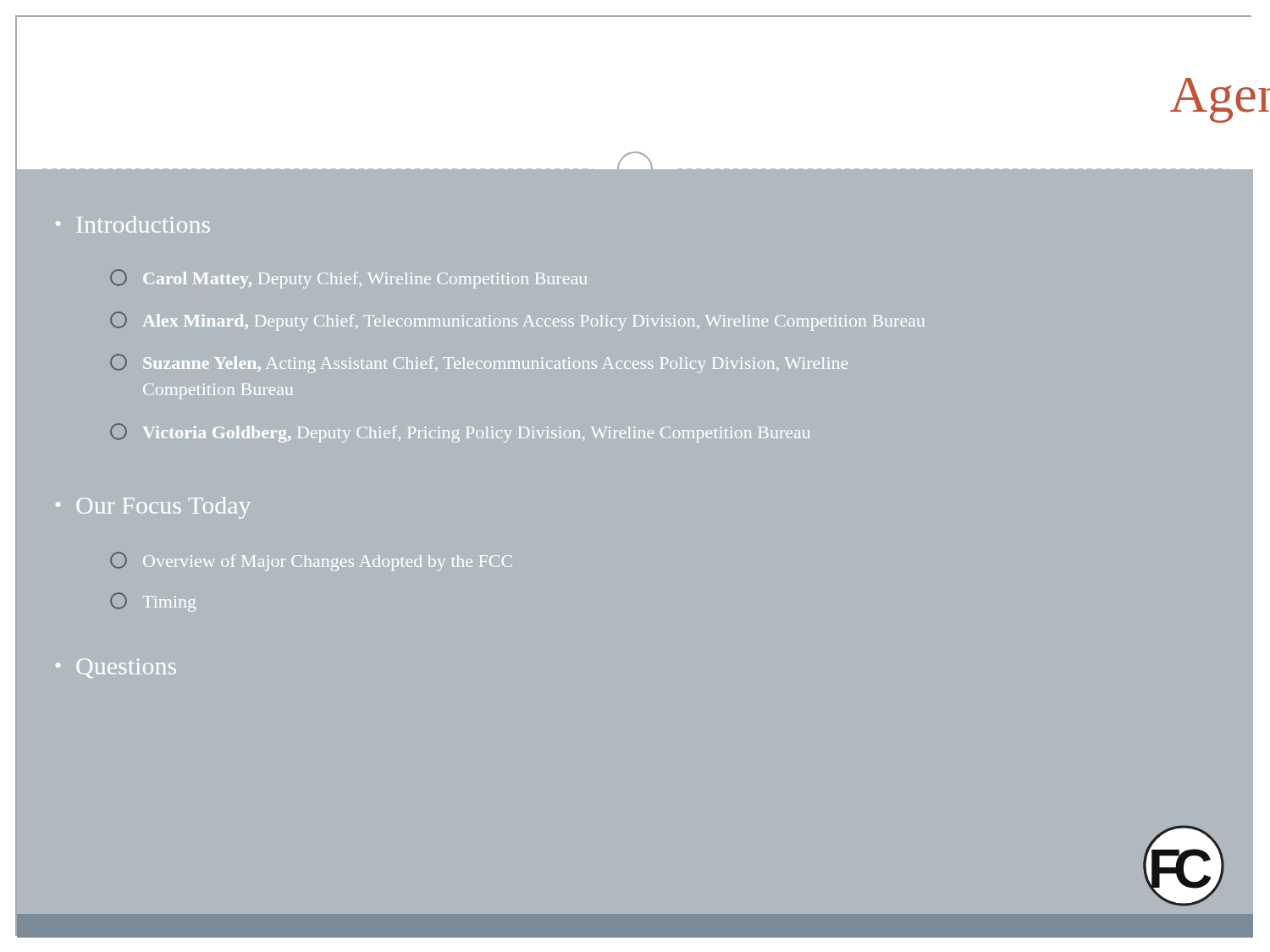Locate the text "Carol Mattey, Deputy Chief, Wireline Competition Bureau"
The width and height of the screenshot is (1270, 952).
pyautogui.click(x=349, y=279)
